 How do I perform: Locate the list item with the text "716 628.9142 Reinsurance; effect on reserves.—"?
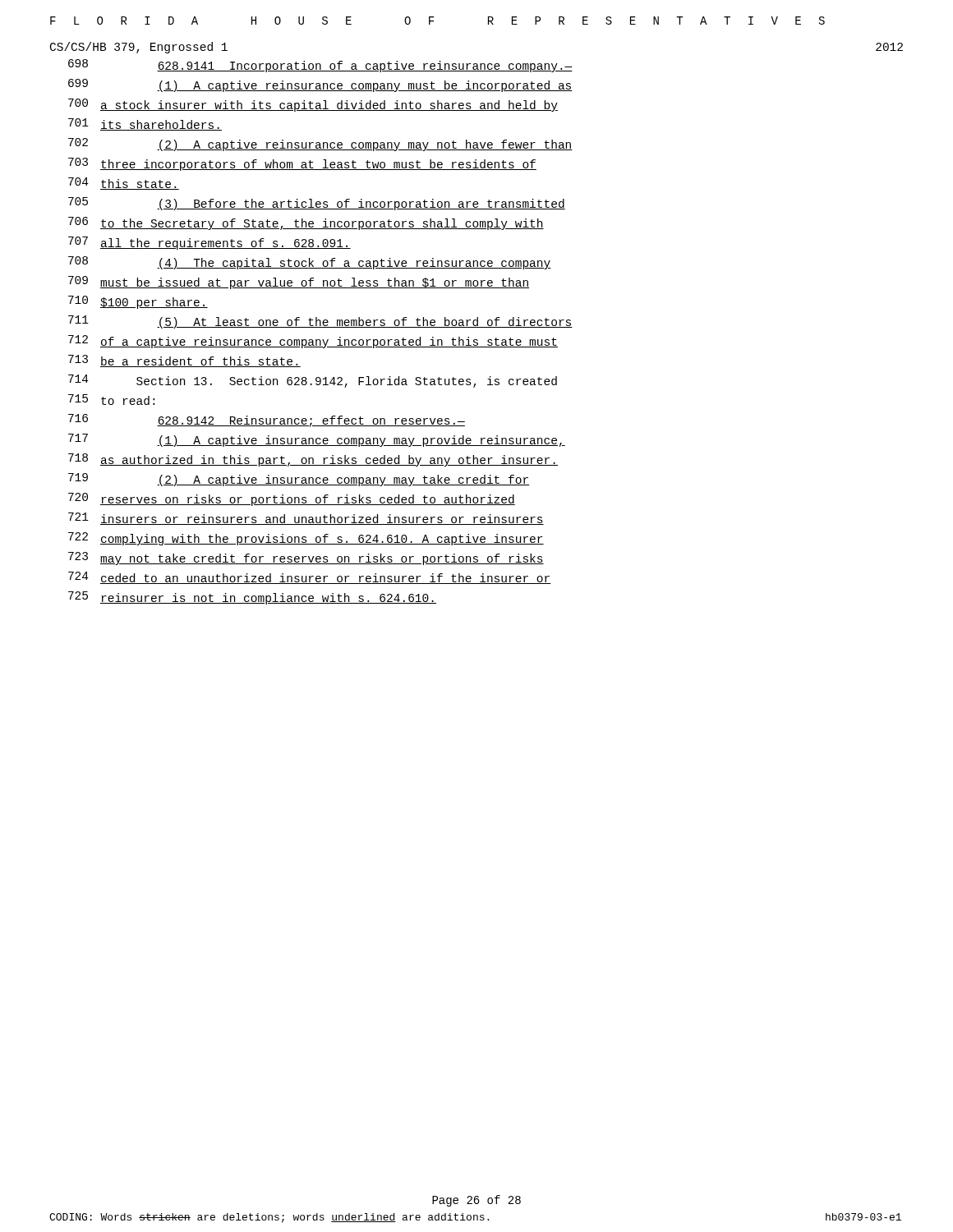point(476,422)
